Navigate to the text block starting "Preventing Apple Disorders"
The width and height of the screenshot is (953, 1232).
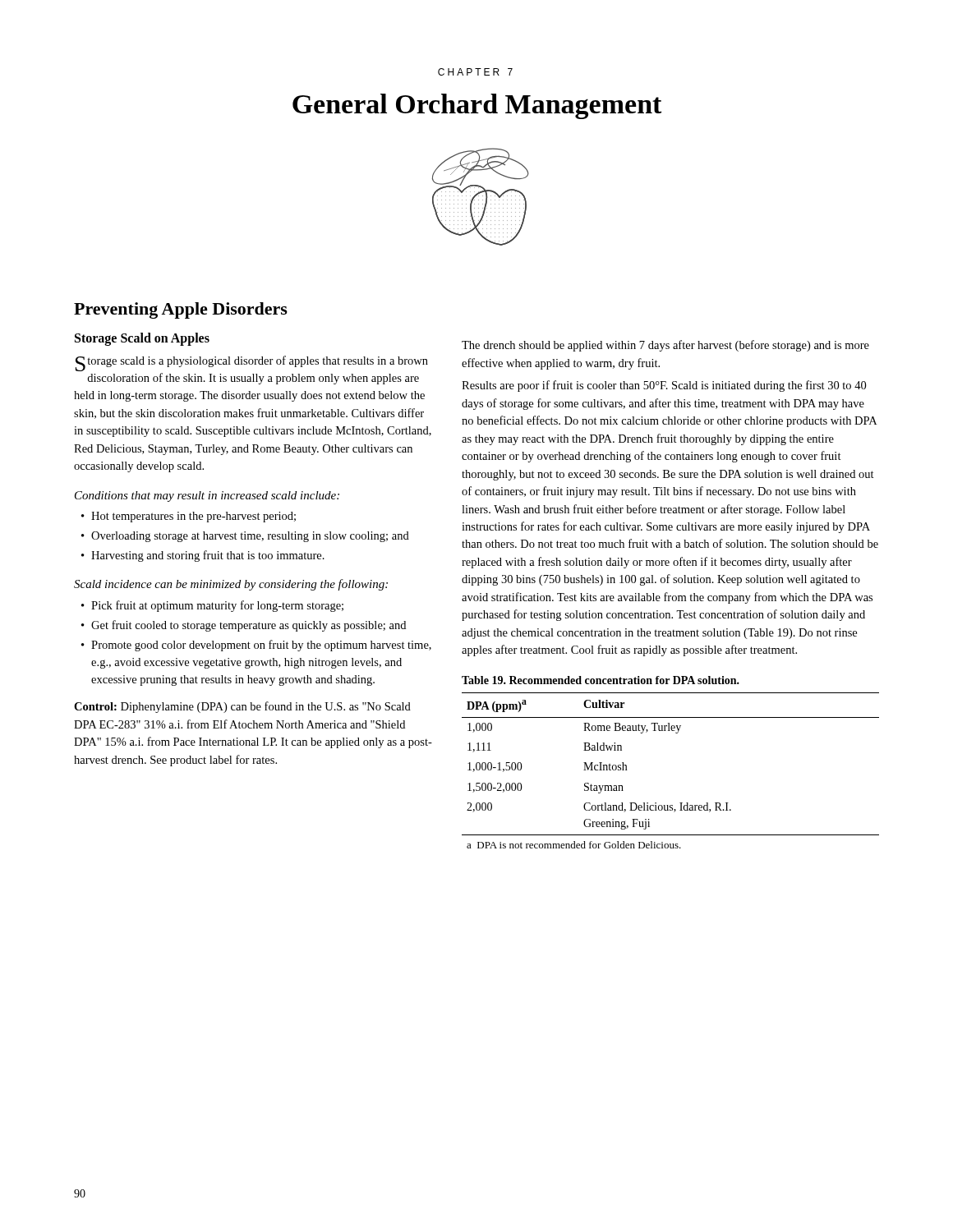click(x=181, y=309)
